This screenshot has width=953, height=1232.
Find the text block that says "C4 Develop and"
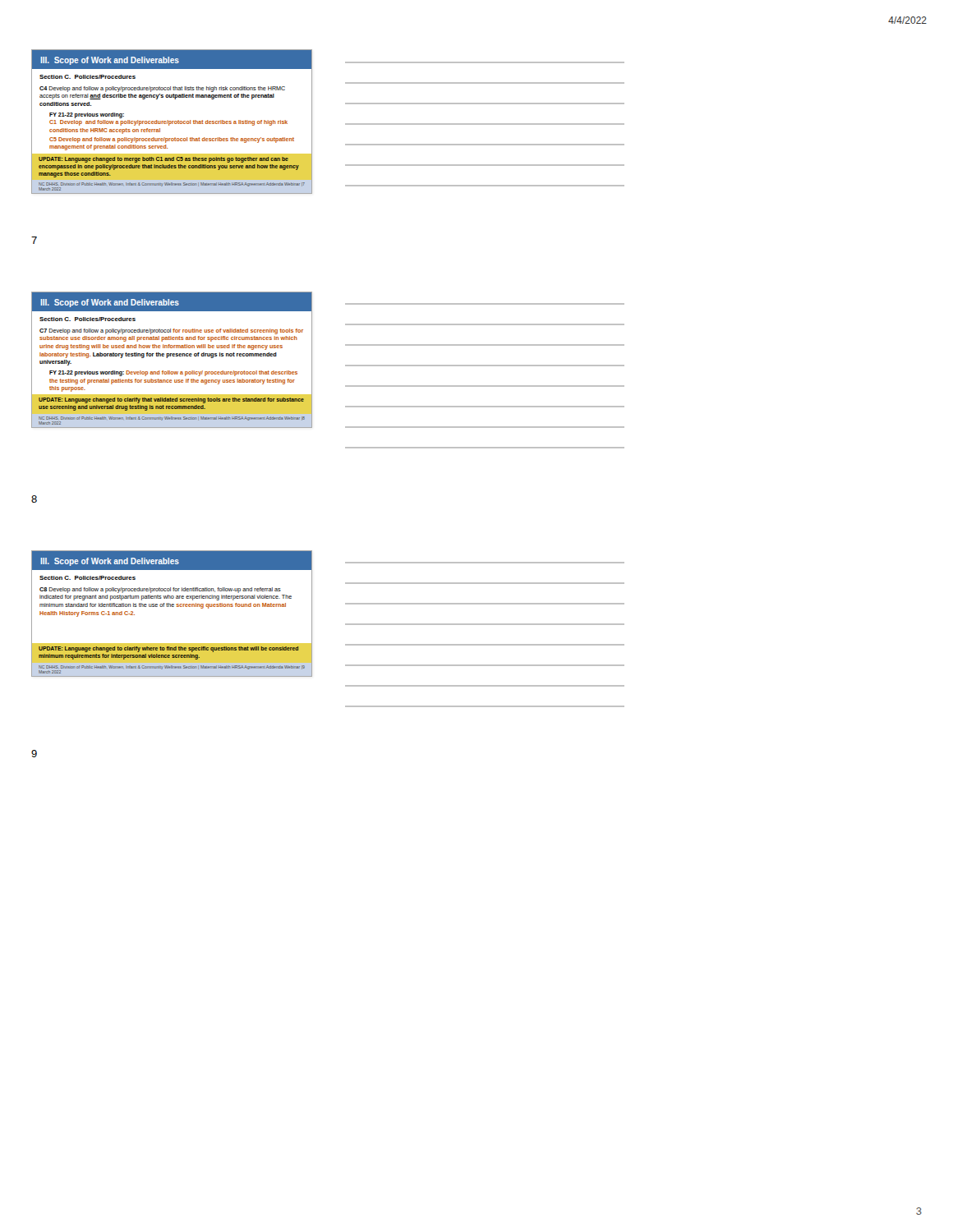(162, 96)
